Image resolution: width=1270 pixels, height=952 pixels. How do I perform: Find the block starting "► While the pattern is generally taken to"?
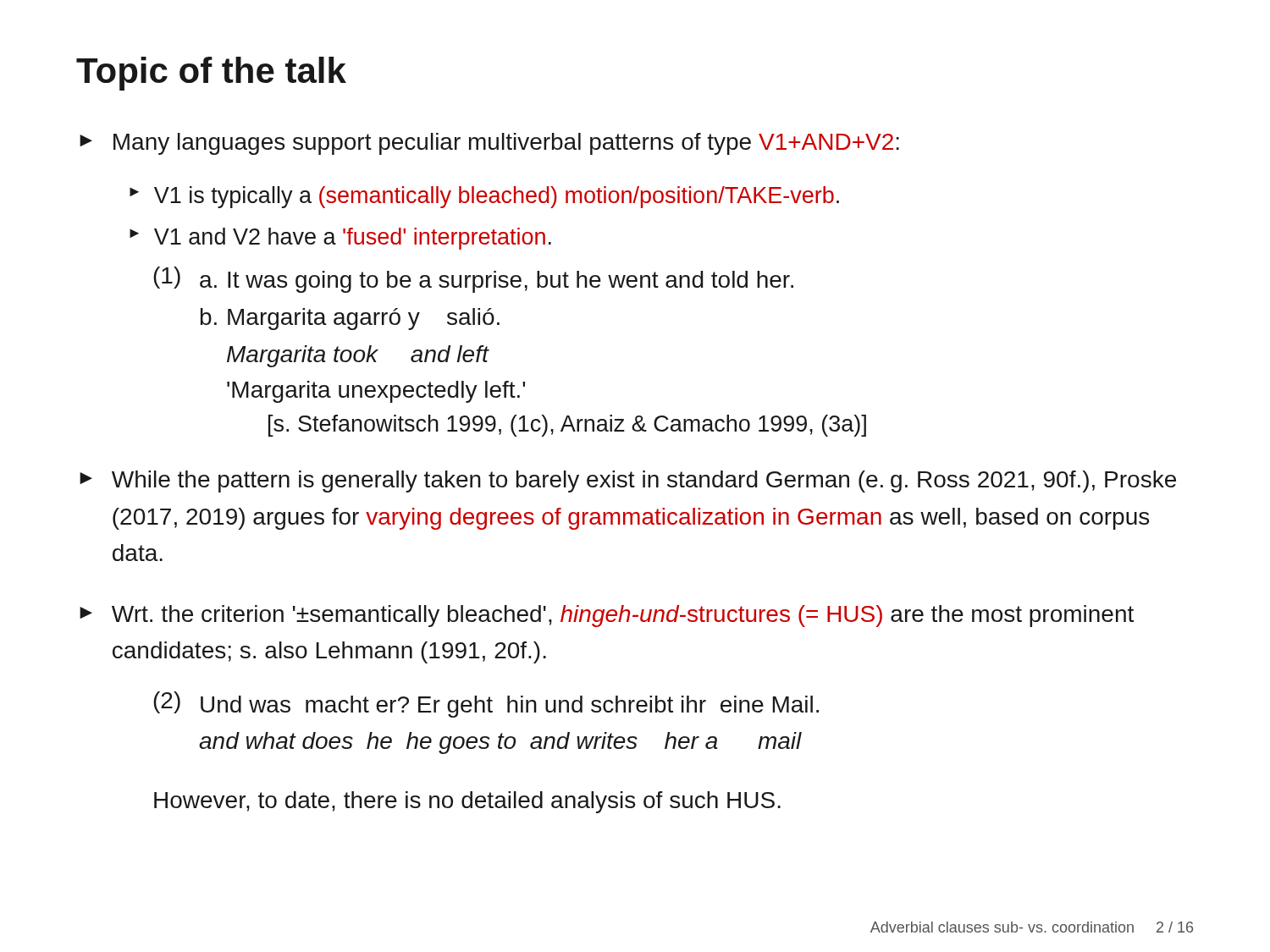(635, 517)
